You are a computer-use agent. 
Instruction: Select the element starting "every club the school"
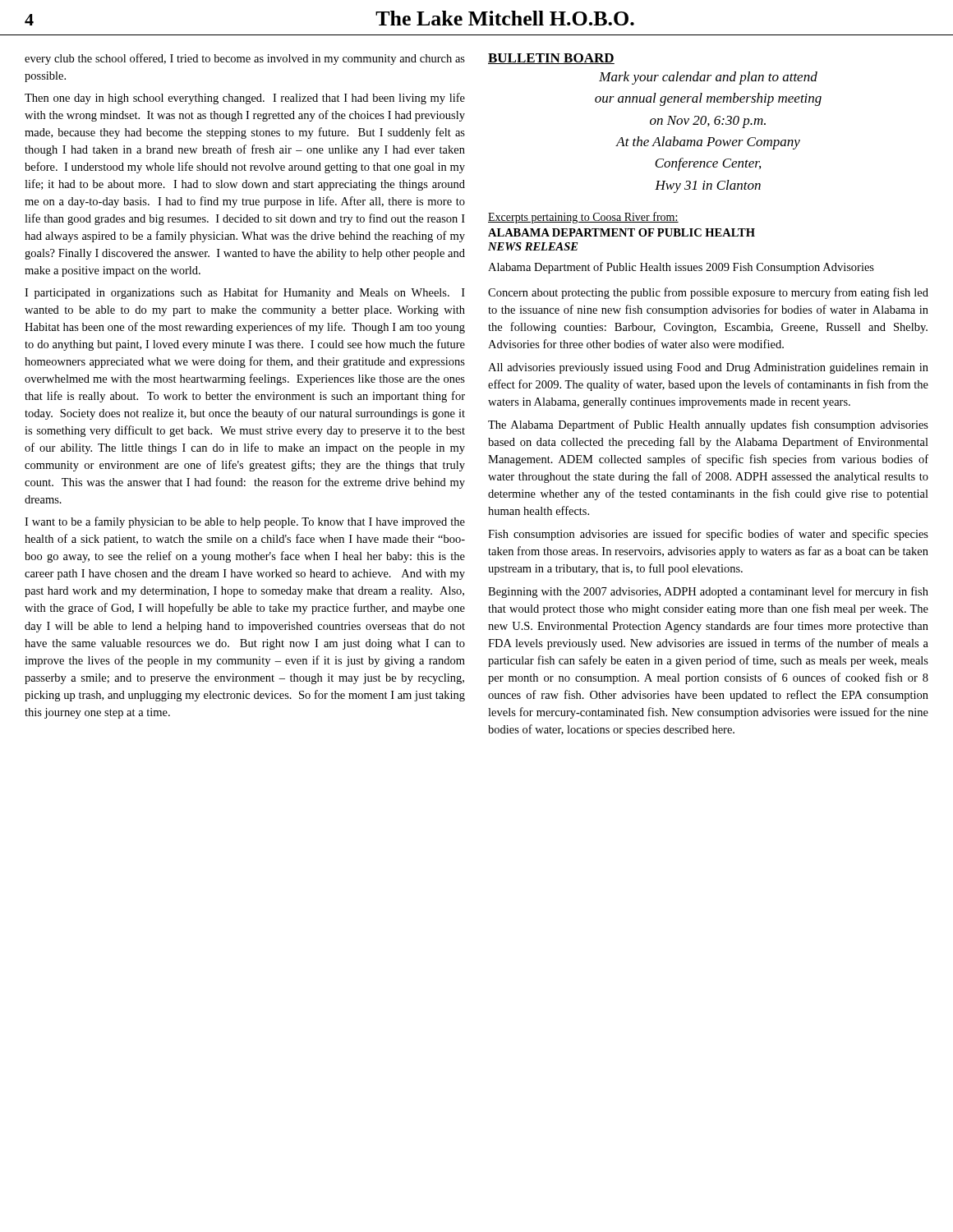pos(245,385)
